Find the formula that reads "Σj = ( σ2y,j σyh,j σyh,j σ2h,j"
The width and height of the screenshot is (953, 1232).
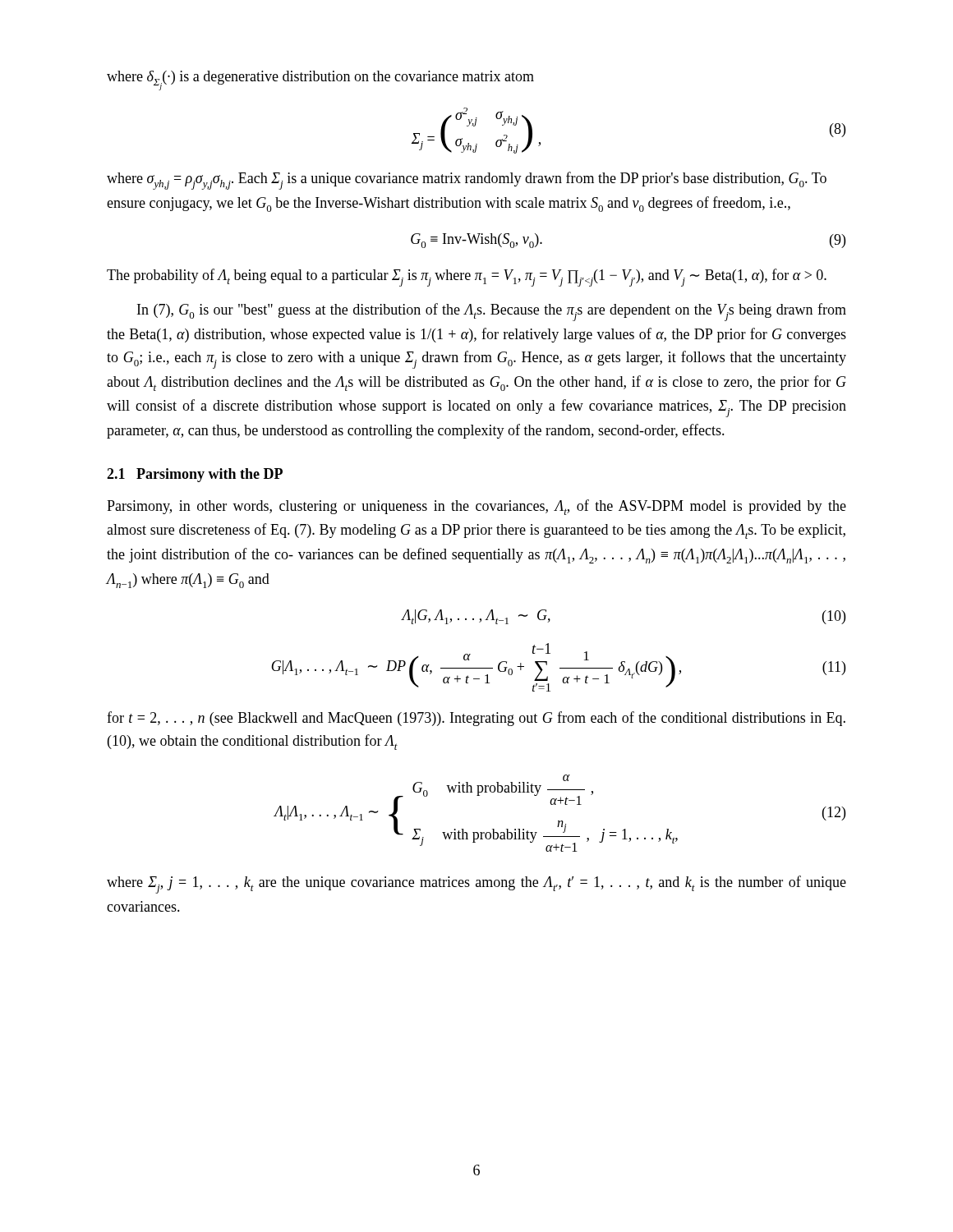click(x=476, y=130)
